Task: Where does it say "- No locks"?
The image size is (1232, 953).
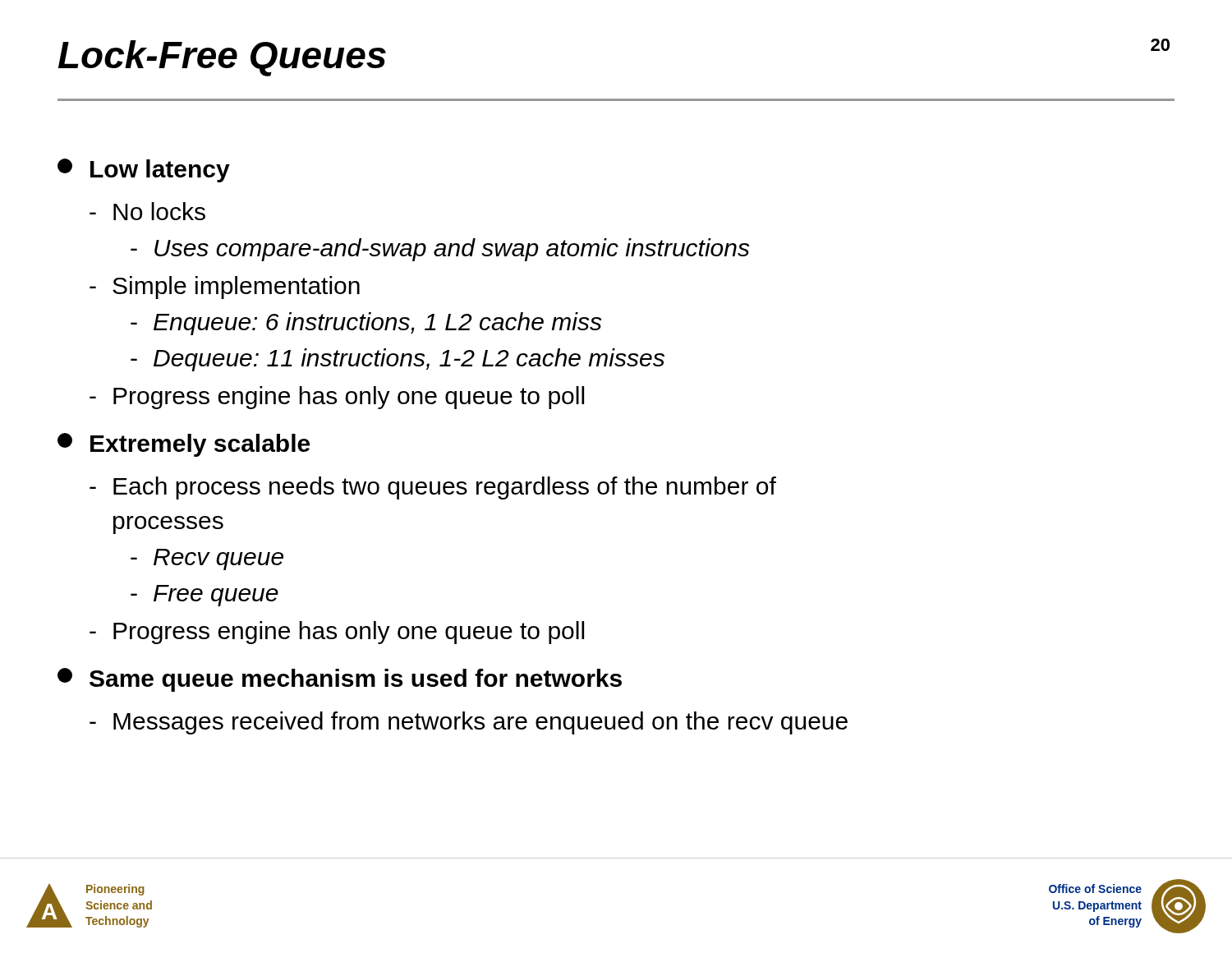Action: (x=147, y=212)
